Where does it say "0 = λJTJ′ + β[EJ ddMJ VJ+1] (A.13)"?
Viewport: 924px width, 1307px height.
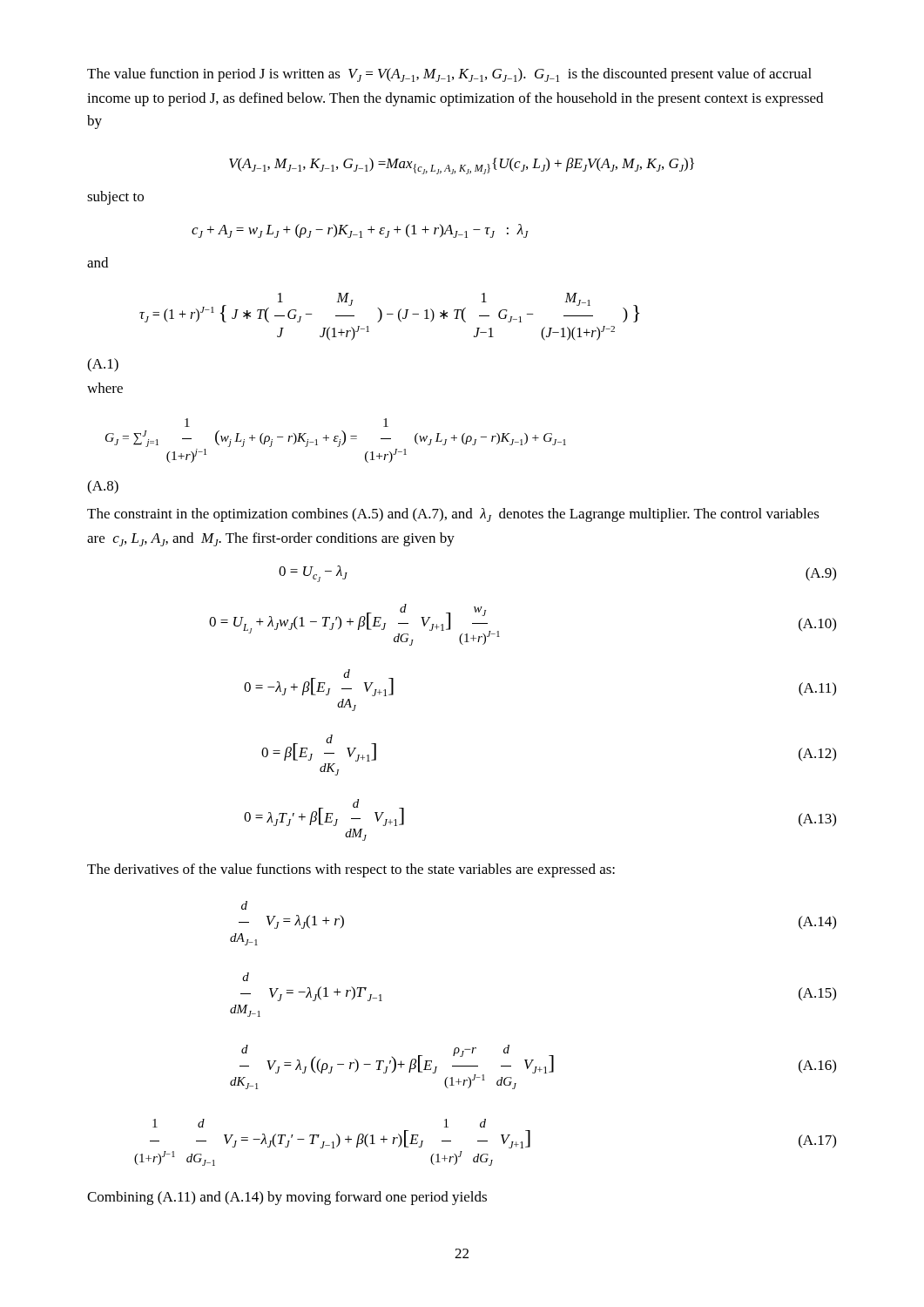pyautogui.click(x=320, y=813)
